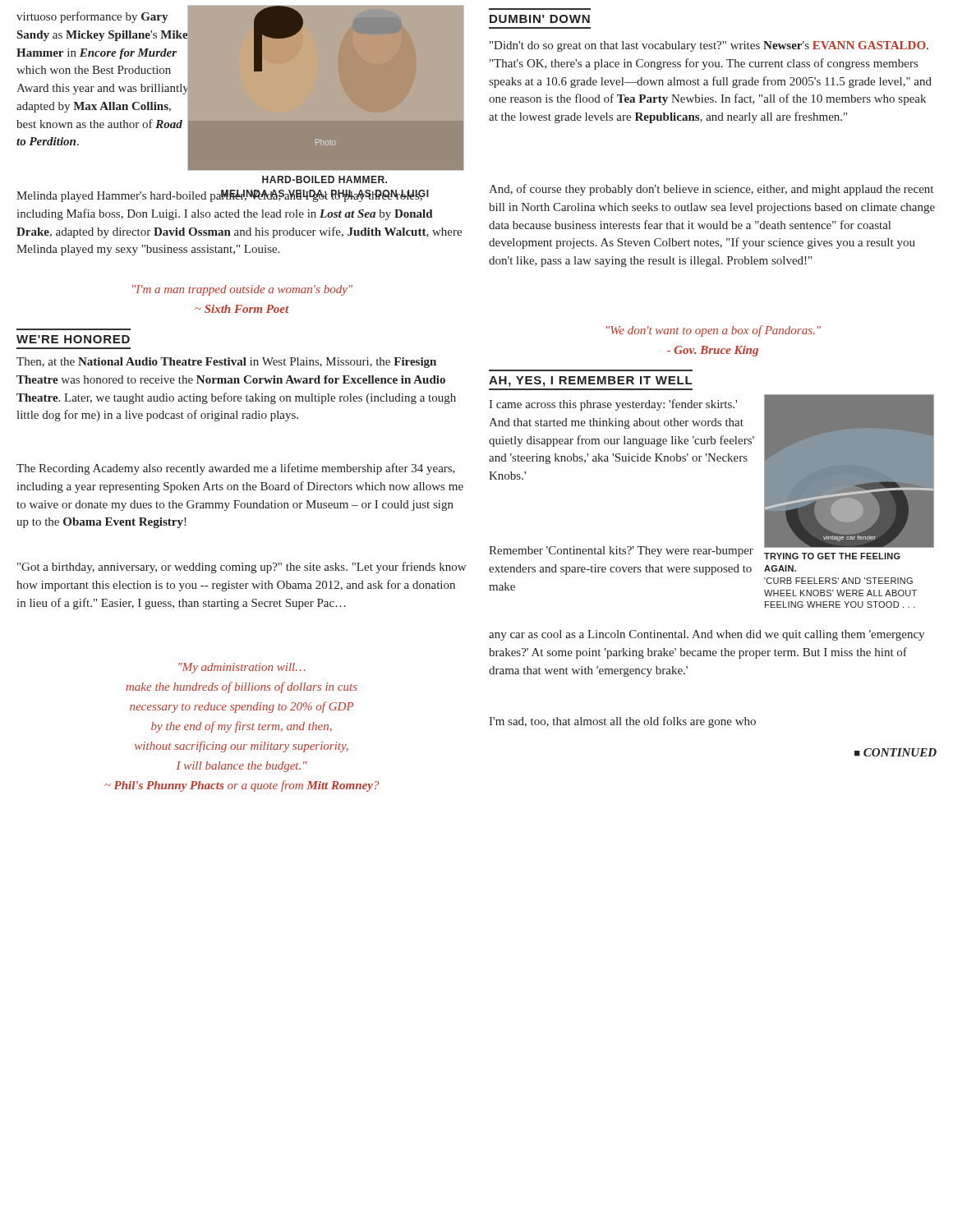Screen dimensions: 1232x953
Task: Find the block starting "Melinda played Hammer's hard-boiled partner, Velda, and"
Action: point(239,222)
